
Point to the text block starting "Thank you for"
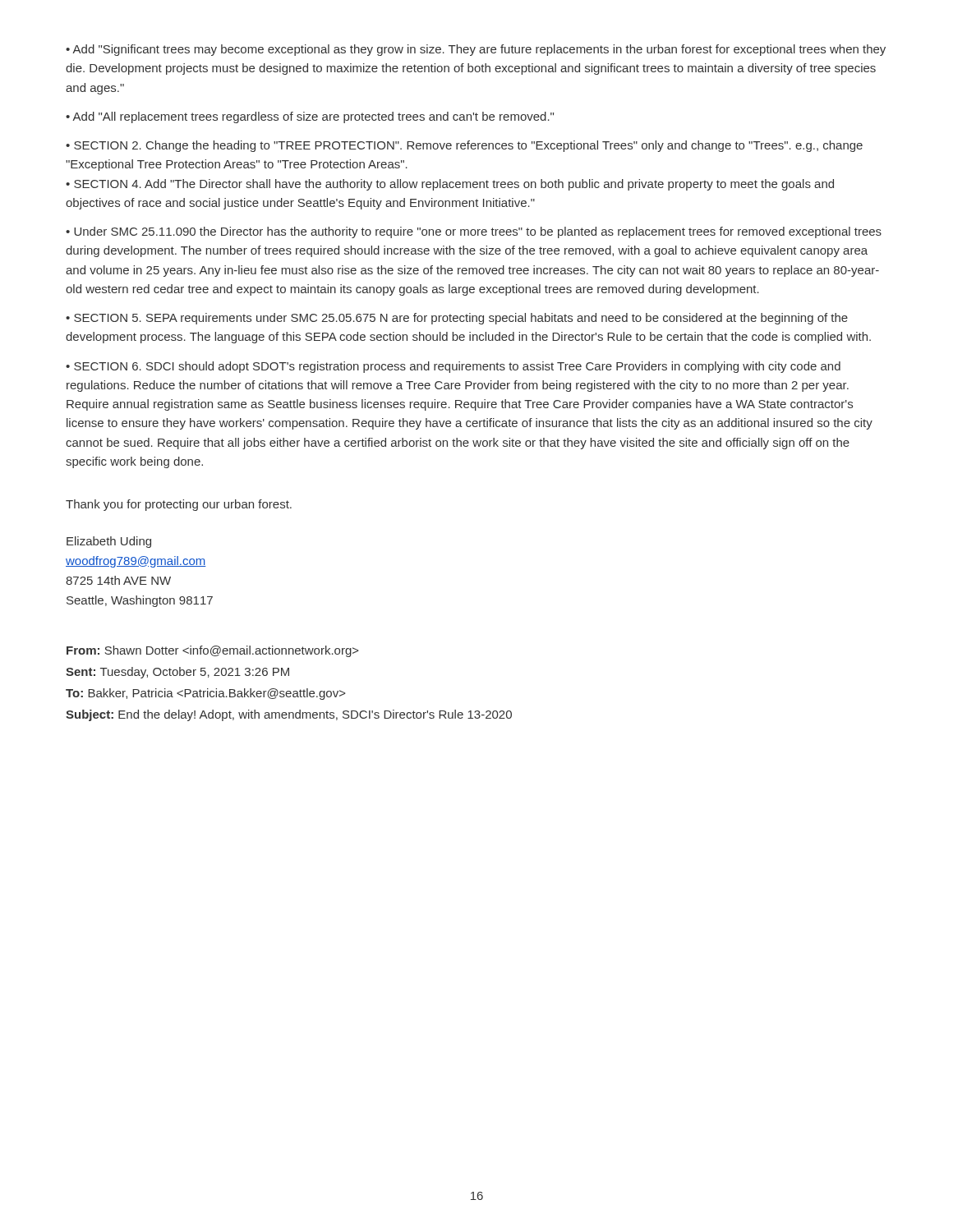click(x=179, y=504)
